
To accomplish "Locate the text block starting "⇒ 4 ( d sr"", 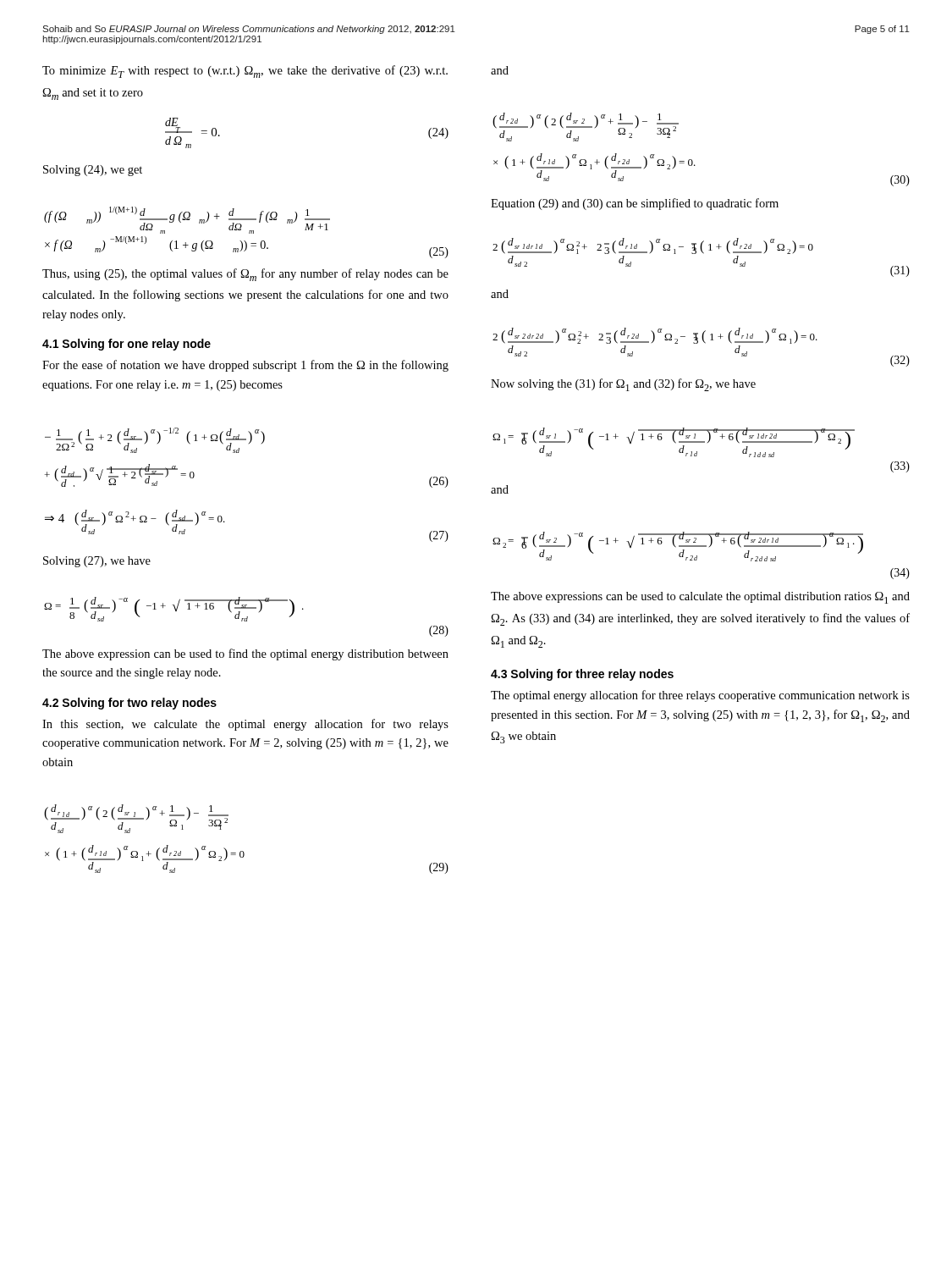I will [168, 525].
